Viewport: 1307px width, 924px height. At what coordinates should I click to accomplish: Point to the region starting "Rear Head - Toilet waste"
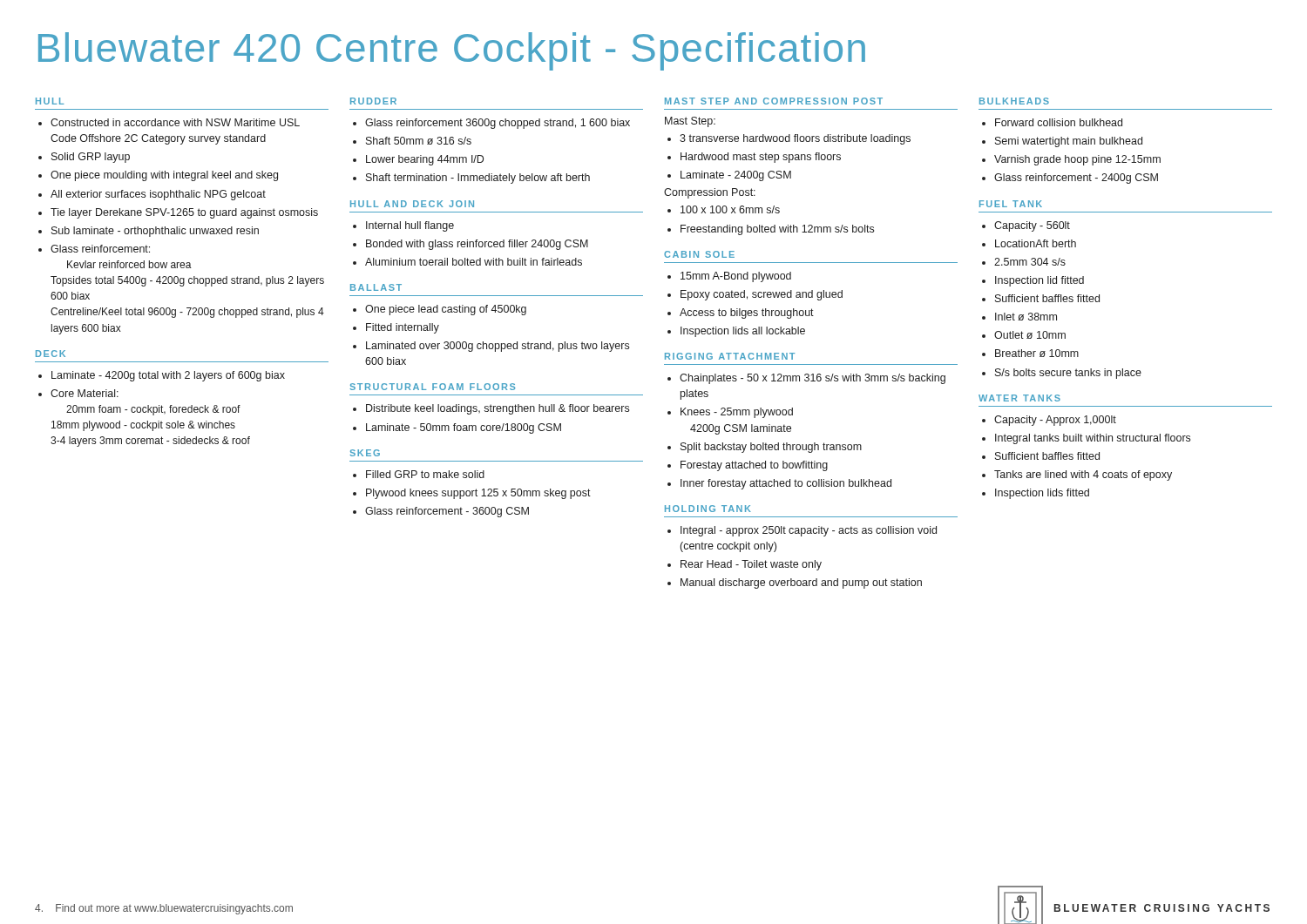751,565
